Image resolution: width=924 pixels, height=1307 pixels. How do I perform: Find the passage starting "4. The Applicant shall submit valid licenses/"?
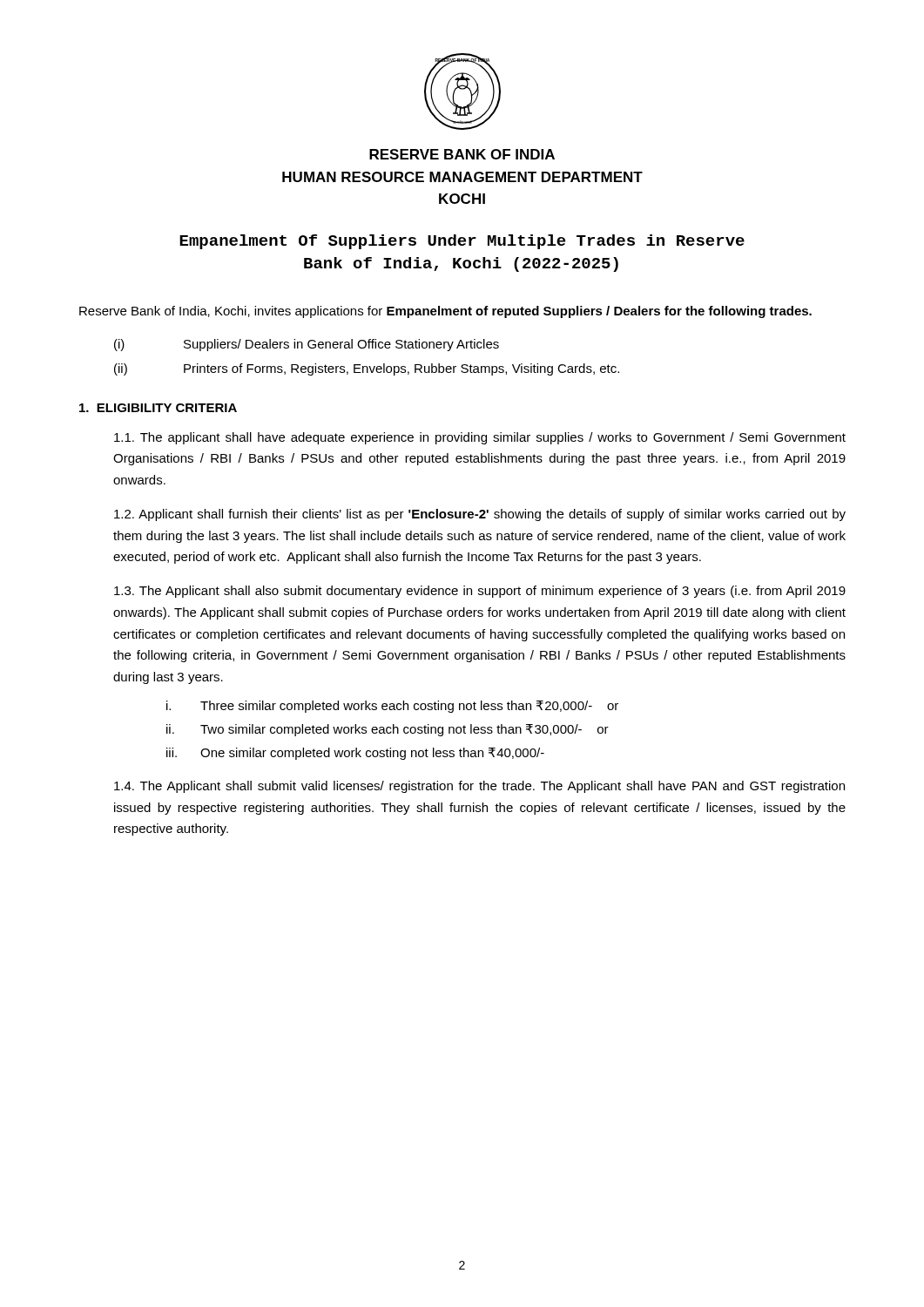(x=479, y=807)
